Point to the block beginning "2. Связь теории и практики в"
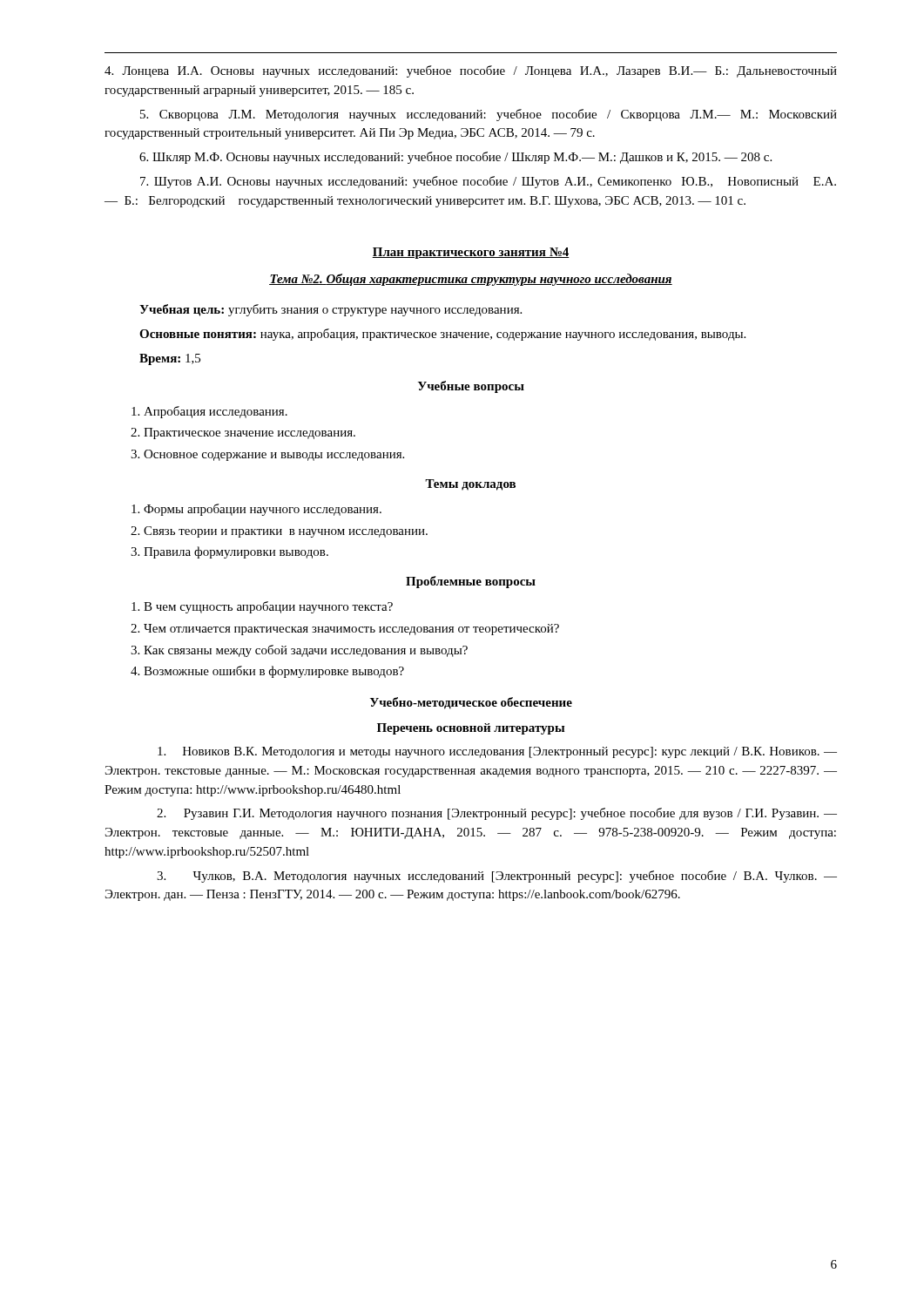The width and height of the screenshot is (924, 1307). [280, 530]
